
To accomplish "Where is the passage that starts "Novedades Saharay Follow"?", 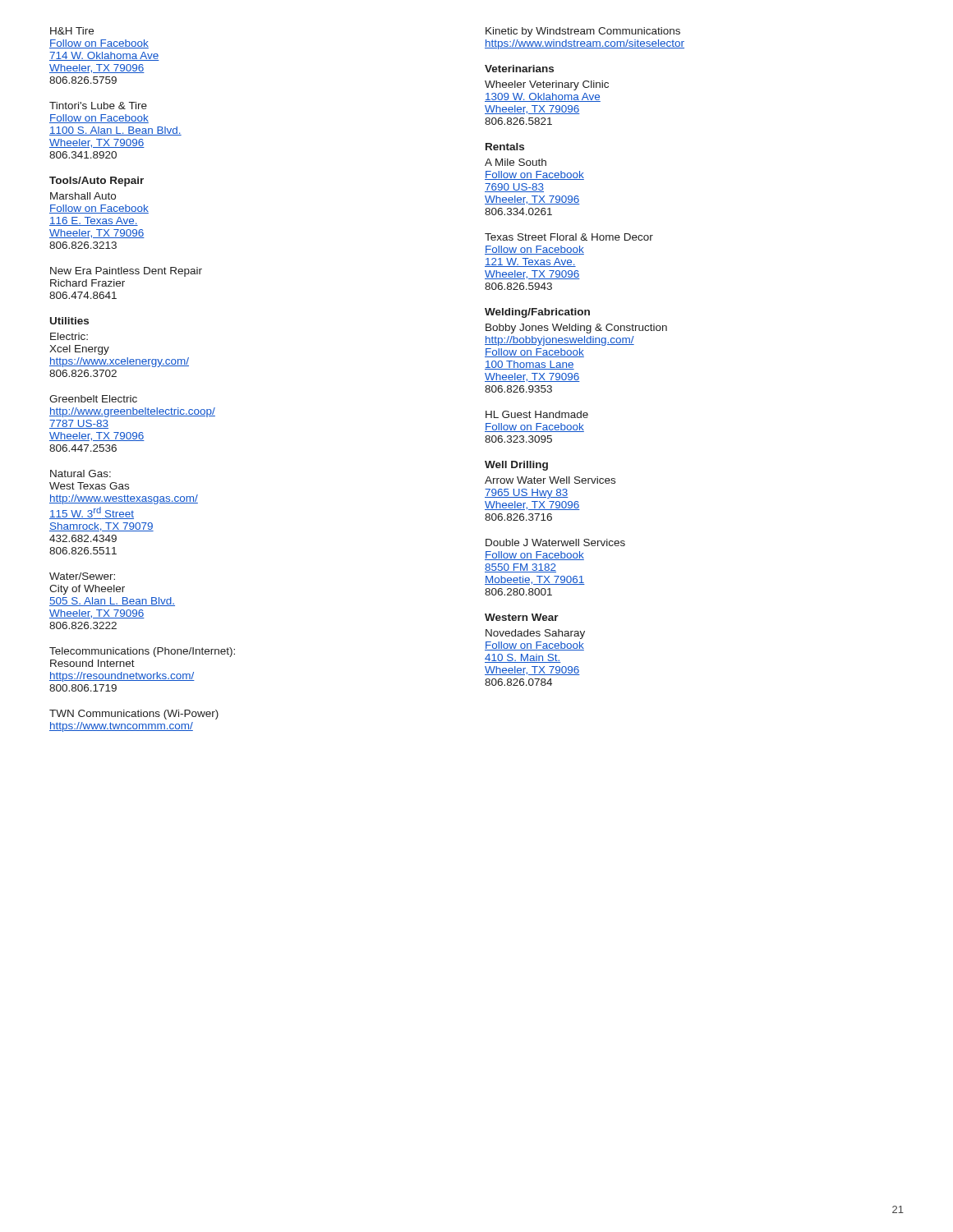I will pos(535,634).
